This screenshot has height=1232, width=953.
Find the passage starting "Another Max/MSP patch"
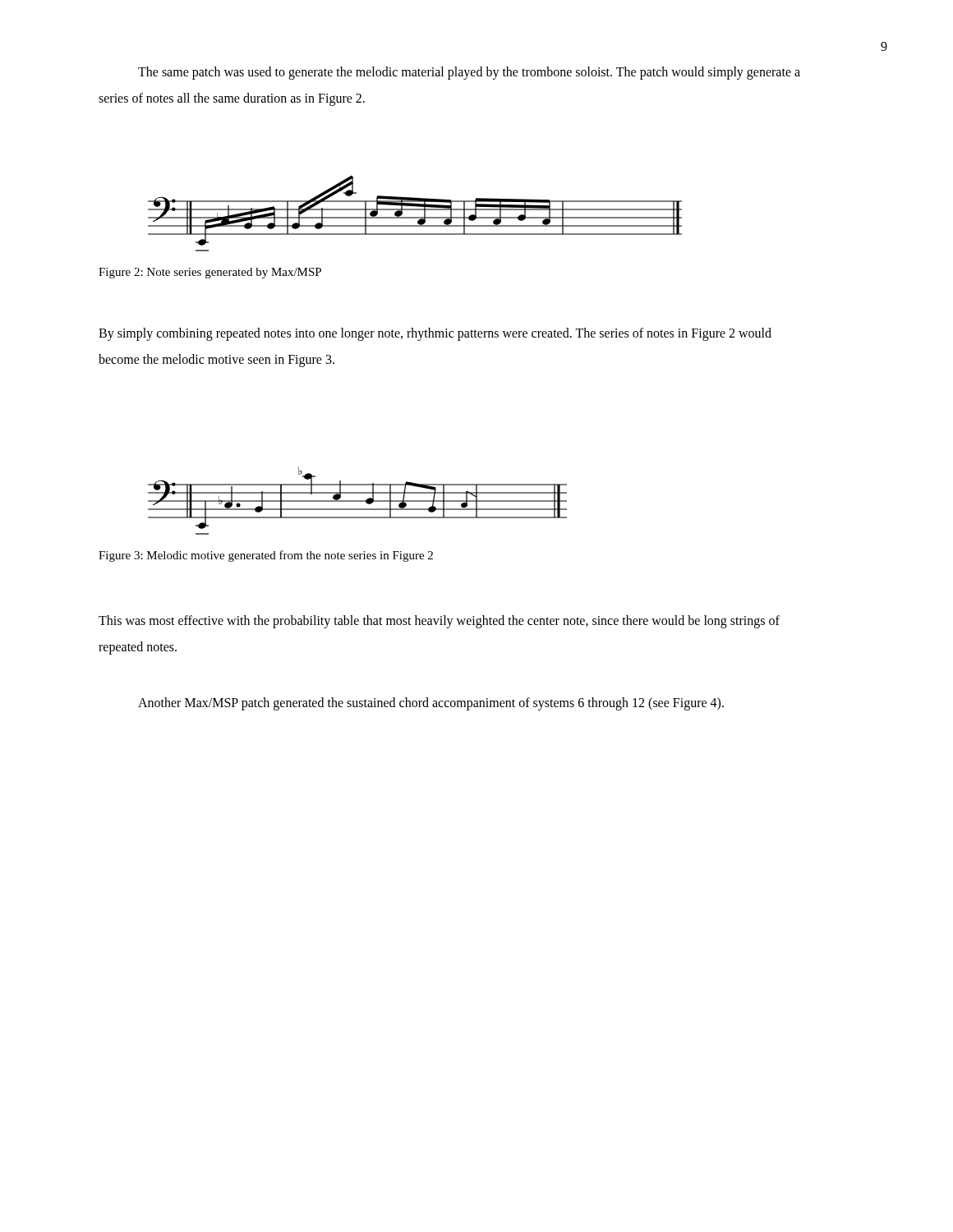point(452,703)
